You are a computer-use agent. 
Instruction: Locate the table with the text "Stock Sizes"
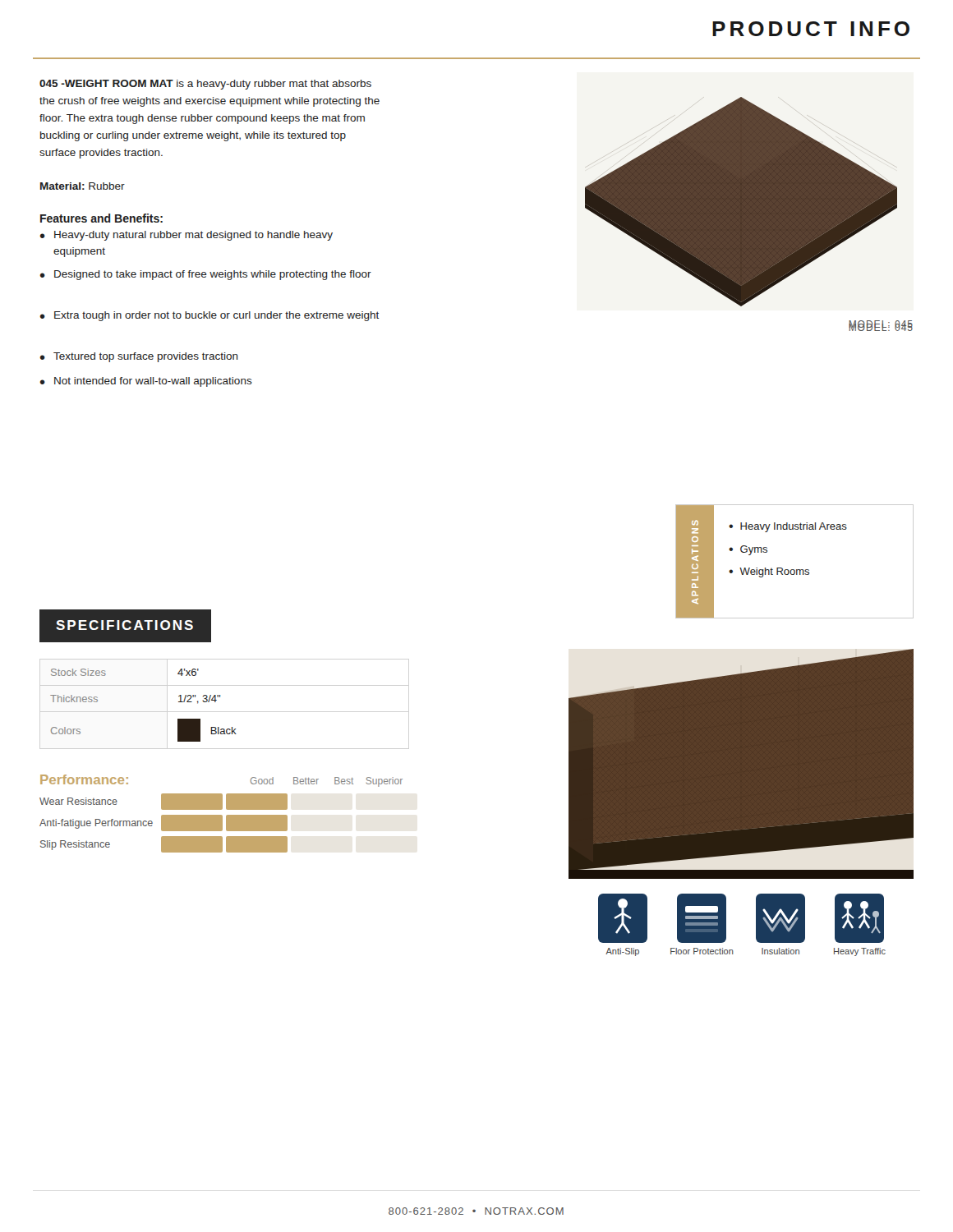pos(224,704)
